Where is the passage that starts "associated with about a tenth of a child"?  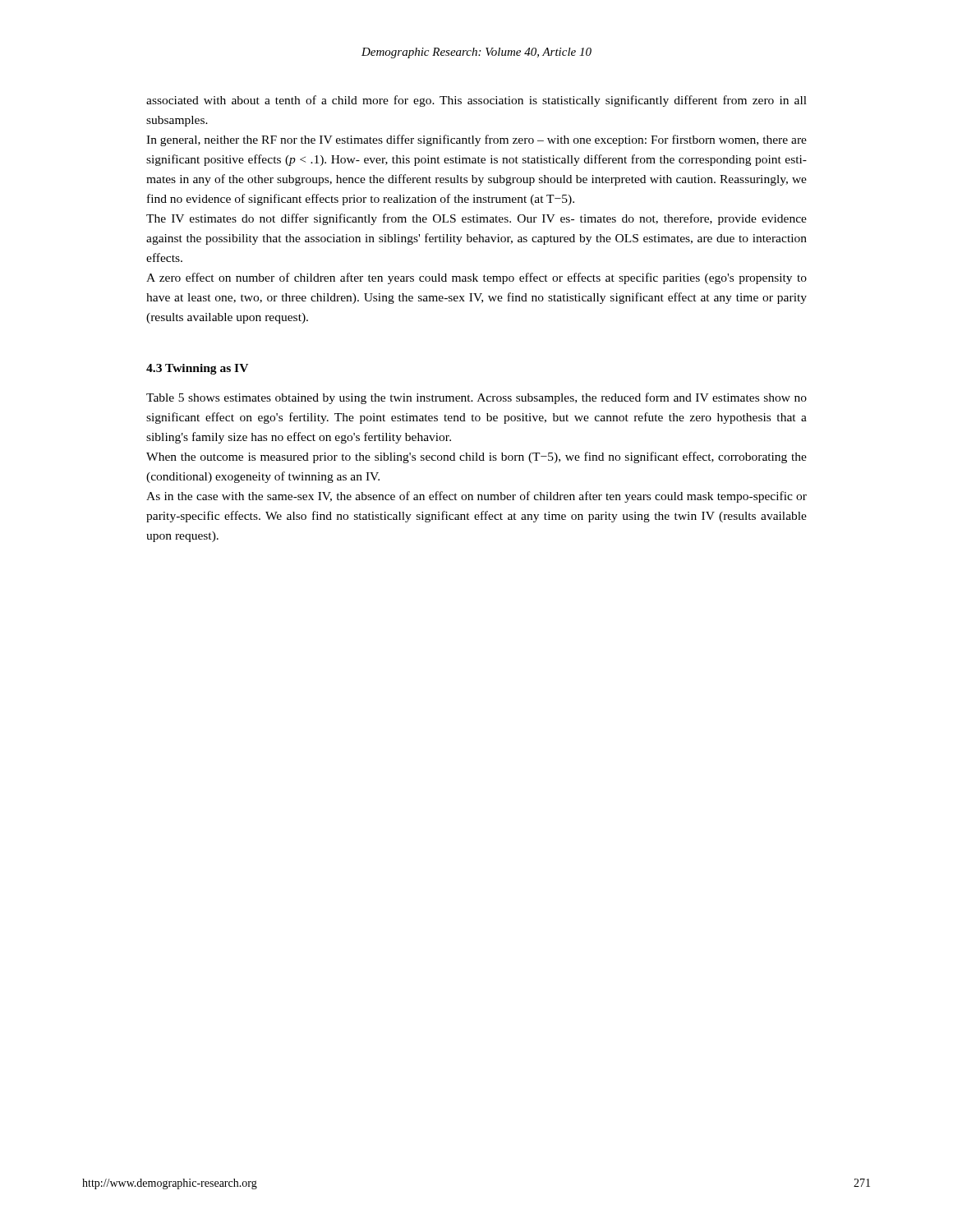coord(476,110)
